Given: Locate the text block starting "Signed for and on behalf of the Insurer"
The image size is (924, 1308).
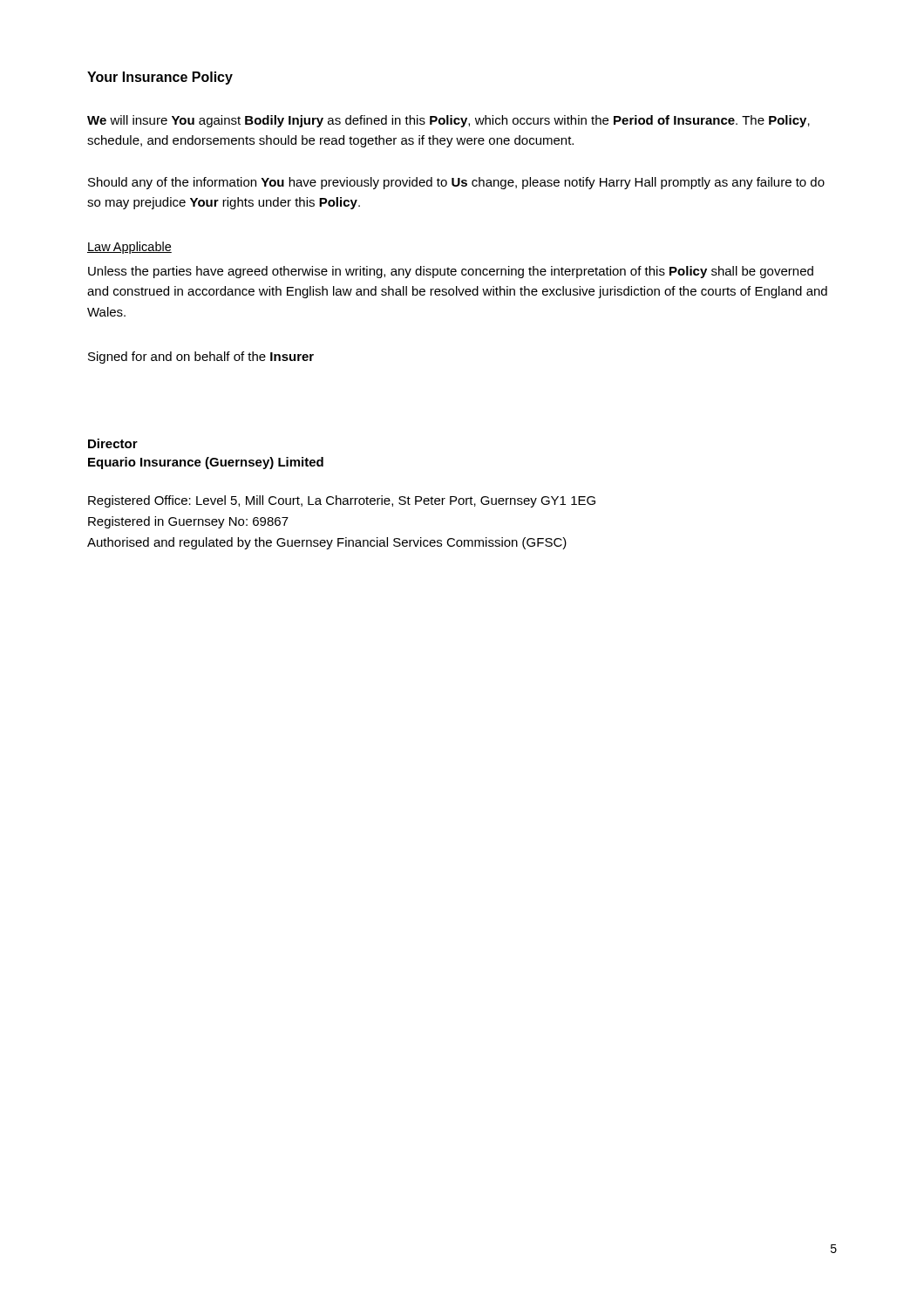Looking at the screenshot, I should [x=201, y=356].
